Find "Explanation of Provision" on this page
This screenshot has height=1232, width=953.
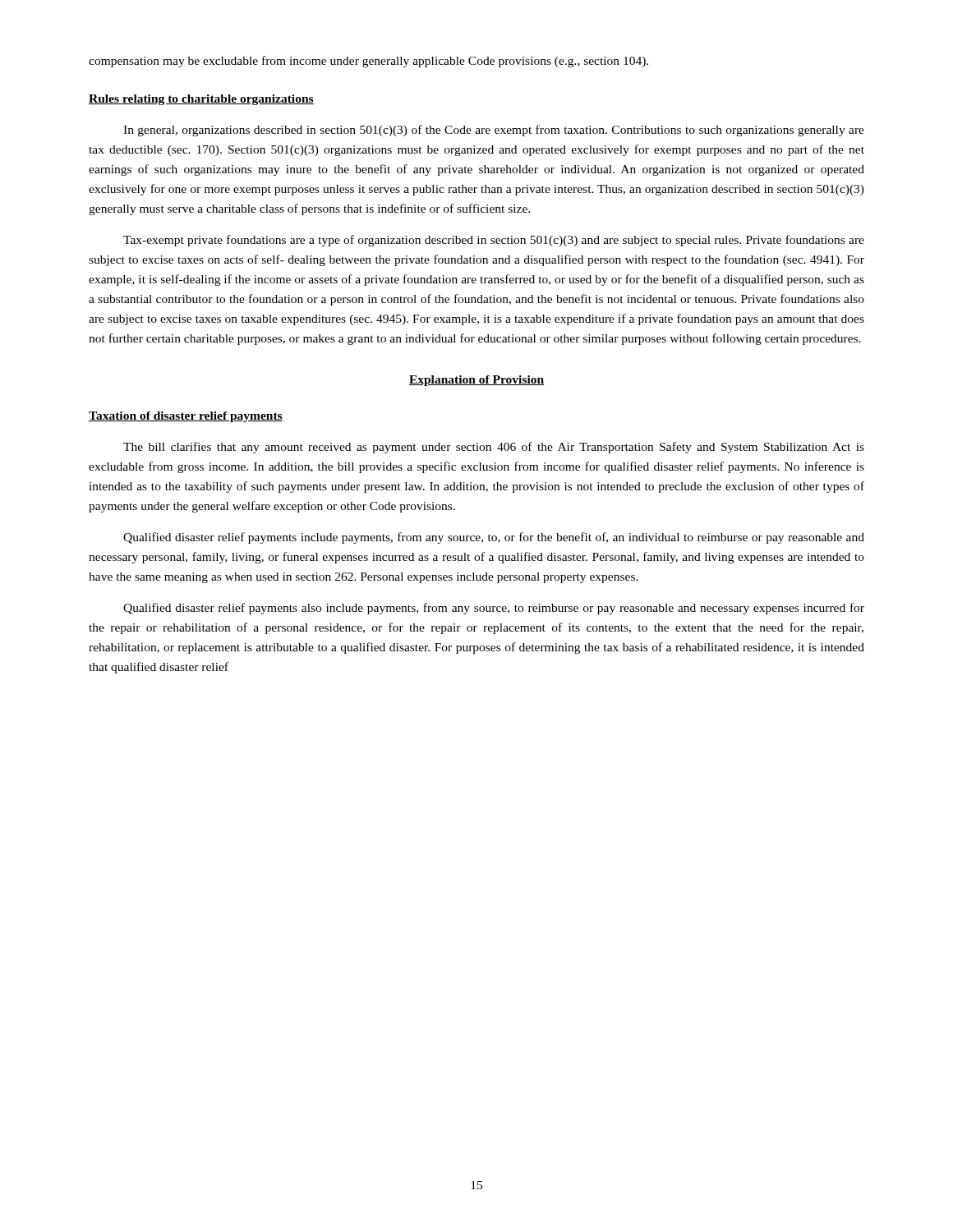point(476,380)
